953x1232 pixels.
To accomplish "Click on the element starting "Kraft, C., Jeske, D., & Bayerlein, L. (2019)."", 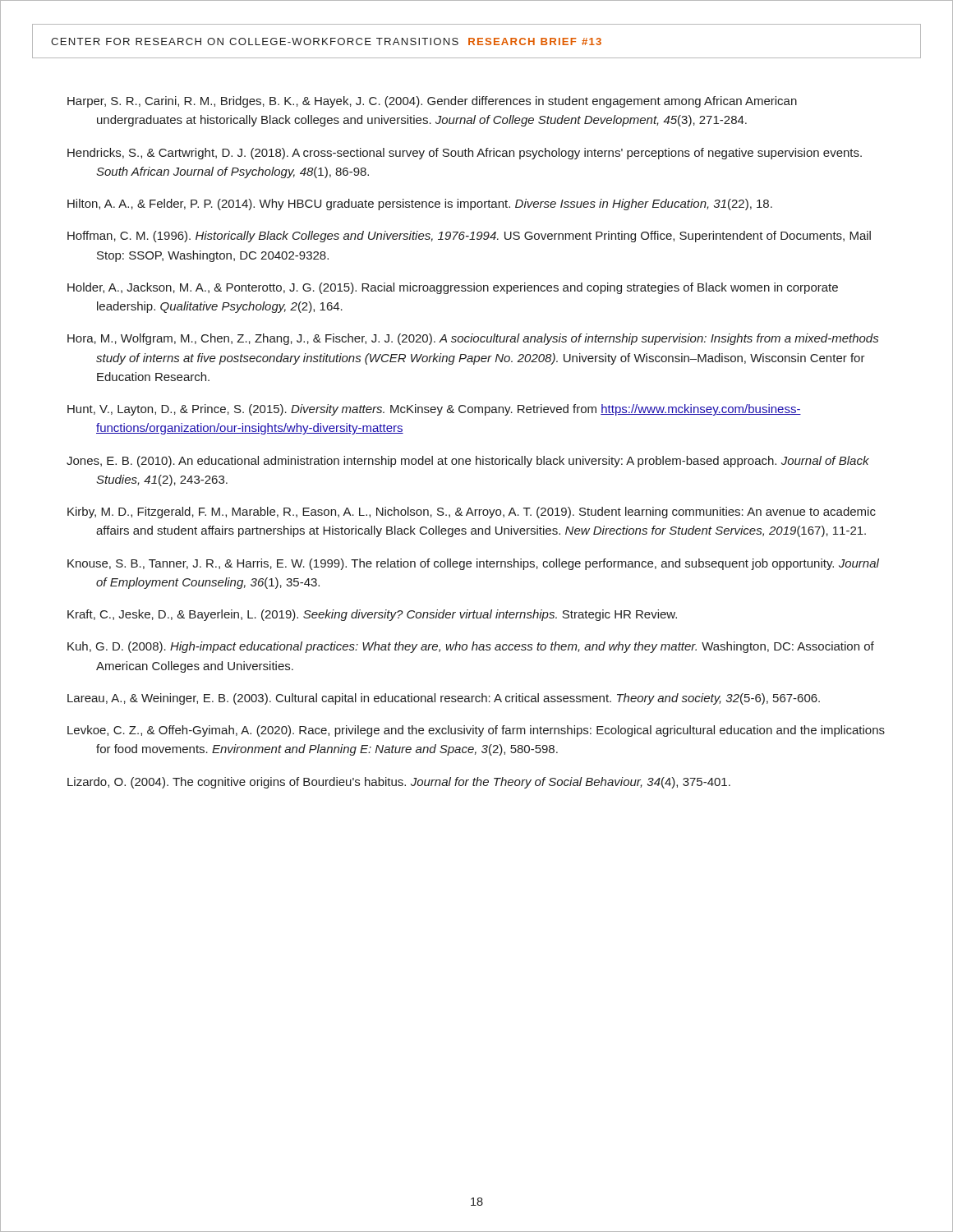I will [x=372, y=614].
